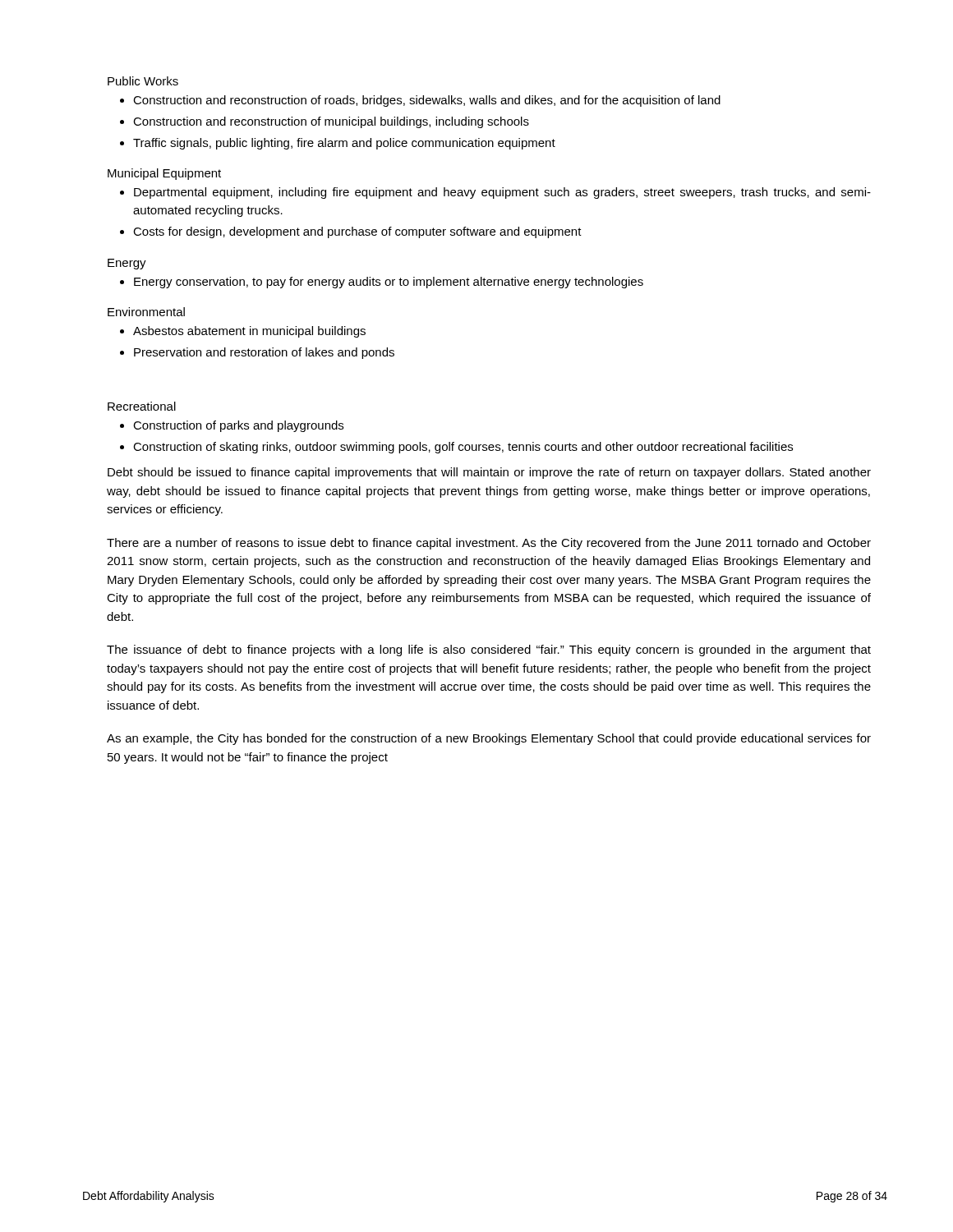Click on the block starting "As an example, the City has bonded"
Image resolution: width=953 pixels, height=1232 pixels.
click(x=489, y=747)
